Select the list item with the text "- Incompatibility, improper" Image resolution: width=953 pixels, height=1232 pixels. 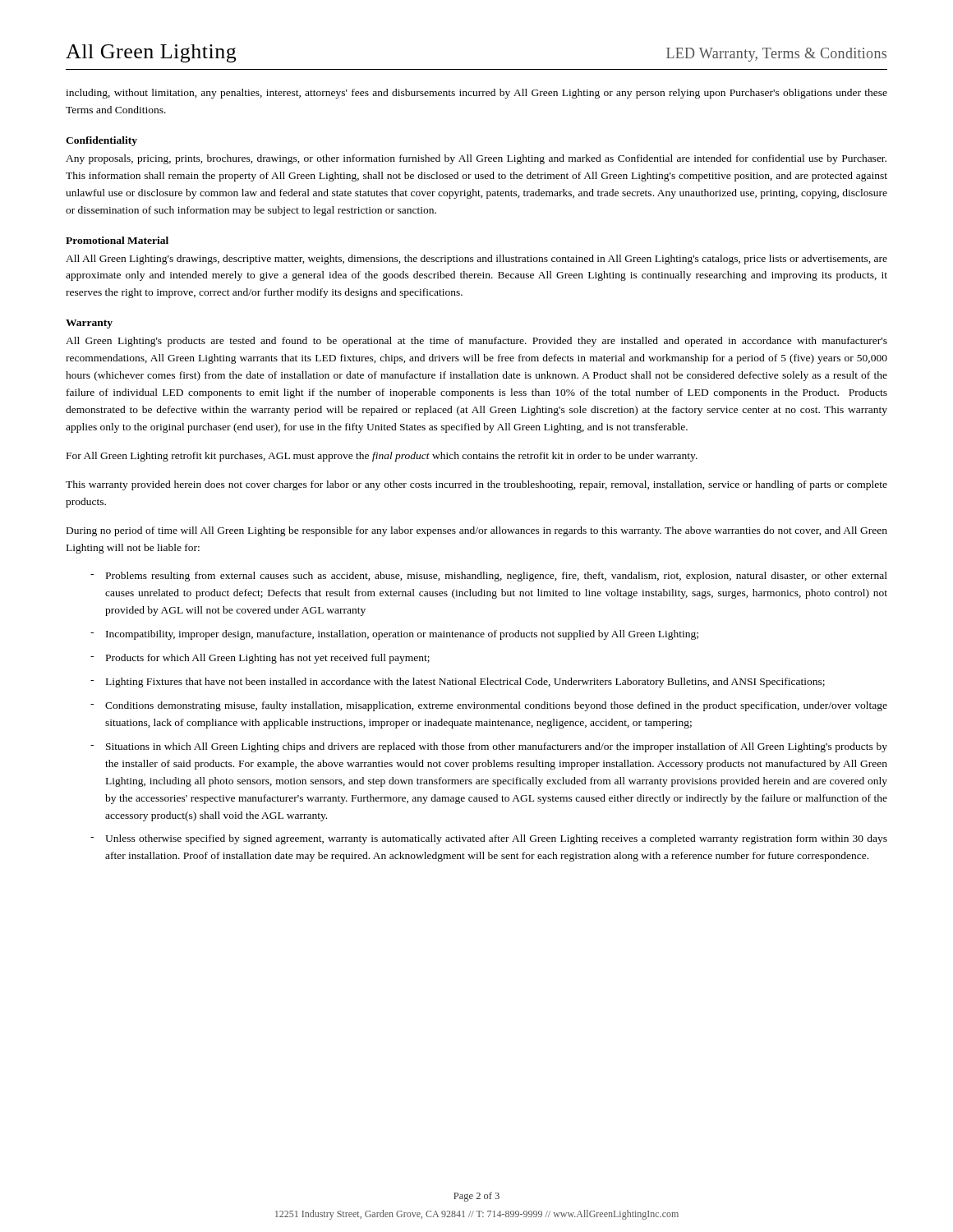[489, 635]
